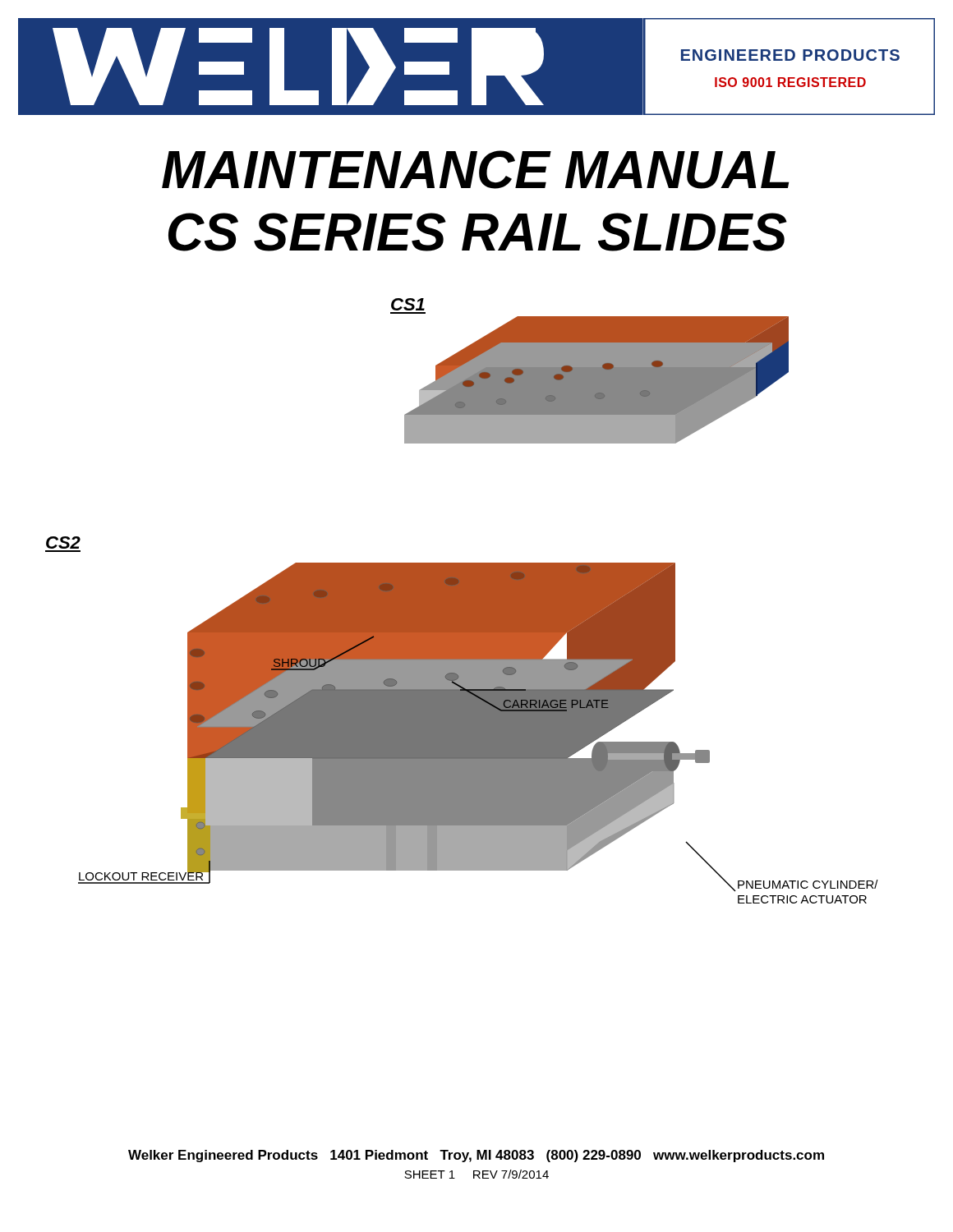This screenshot has height=1232, width=953.
Task: Click on the logo
Action: tap(476, 67)
